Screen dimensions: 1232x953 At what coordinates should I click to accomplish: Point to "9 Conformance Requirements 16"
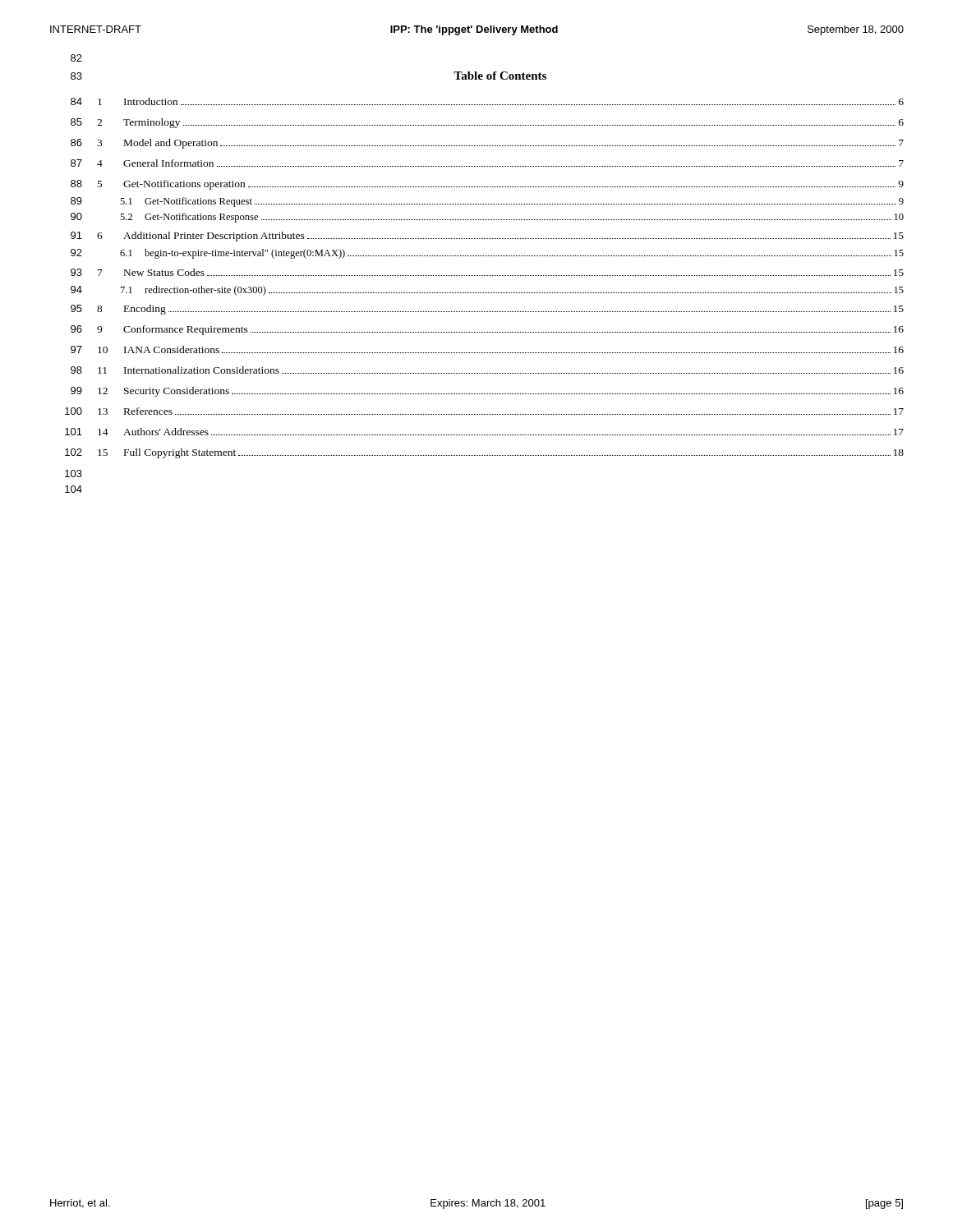pyautogui.click(x=500, y=330)
